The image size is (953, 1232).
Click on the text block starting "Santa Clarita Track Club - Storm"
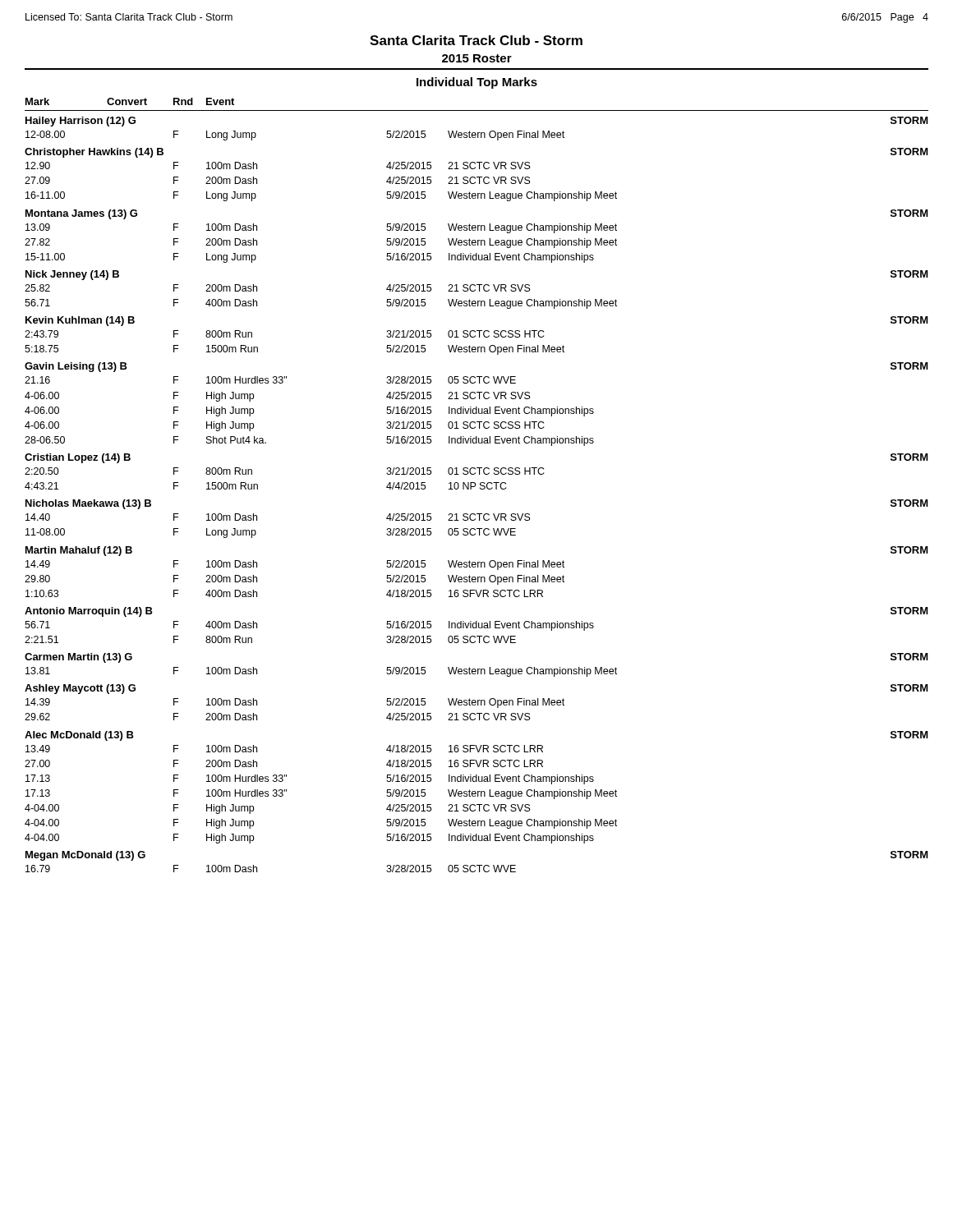coord(476,41)
